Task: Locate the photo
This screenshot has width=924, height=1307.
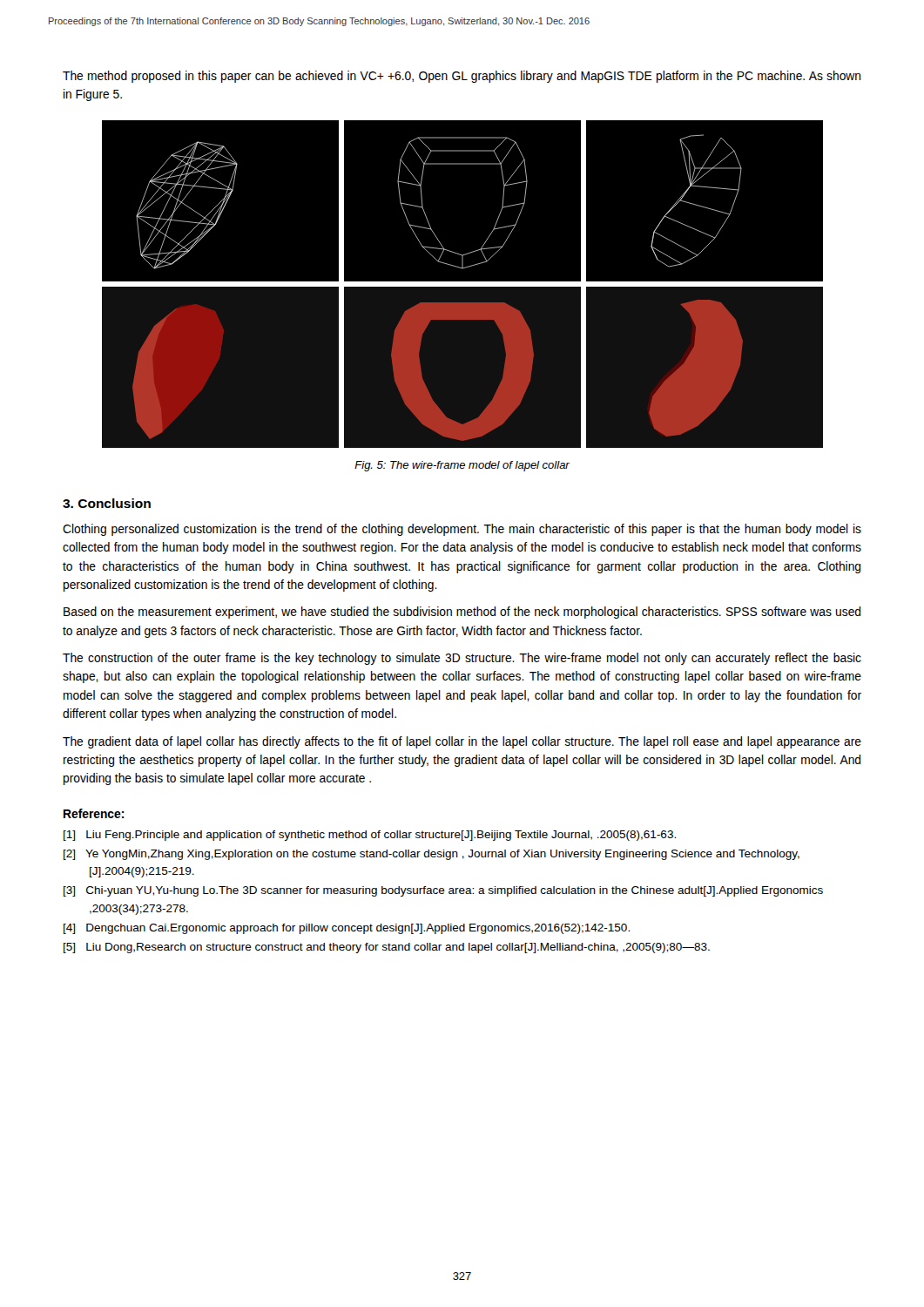Action: (462, 286)
